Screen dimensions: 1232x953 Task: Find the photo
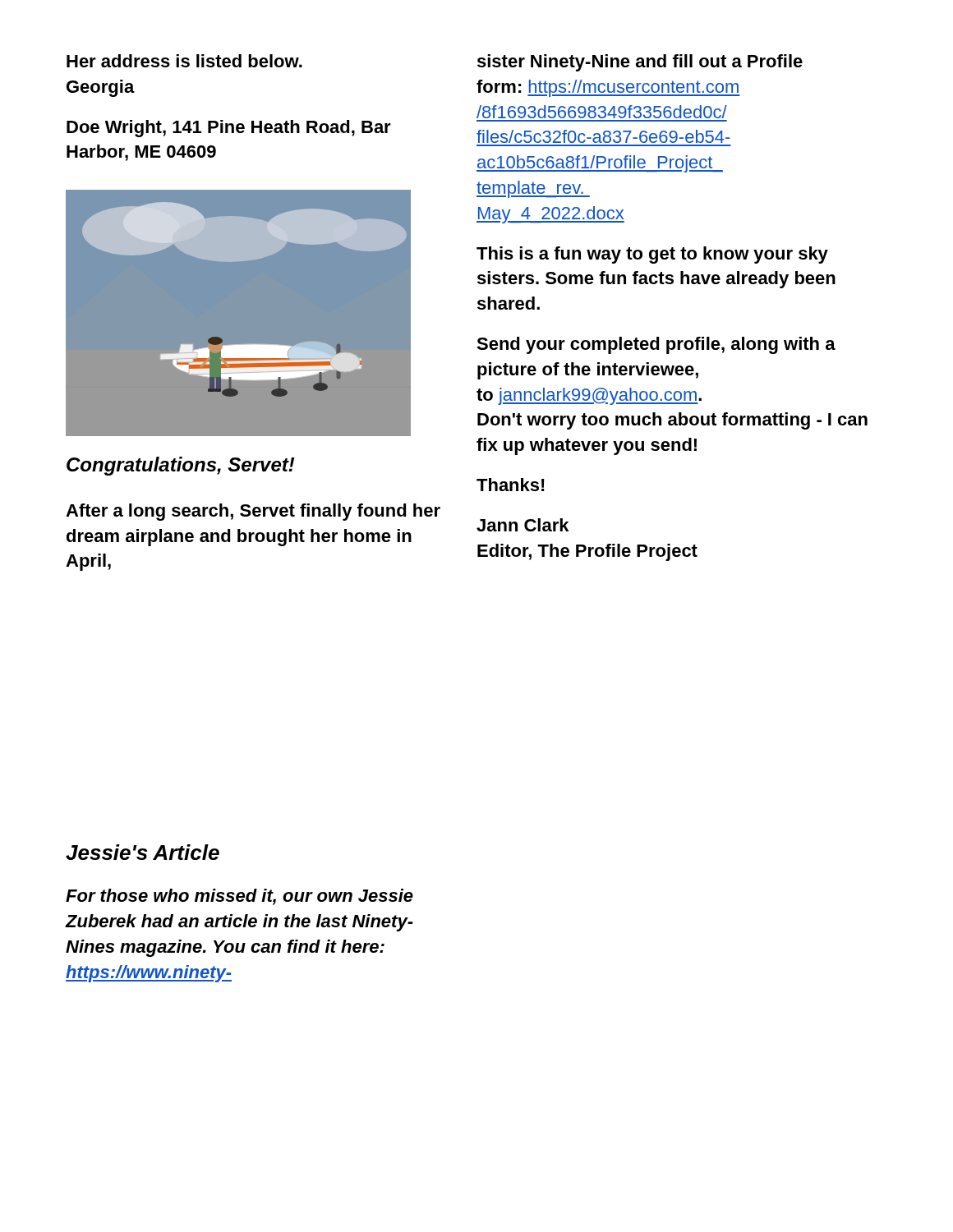tap(255, 313)
